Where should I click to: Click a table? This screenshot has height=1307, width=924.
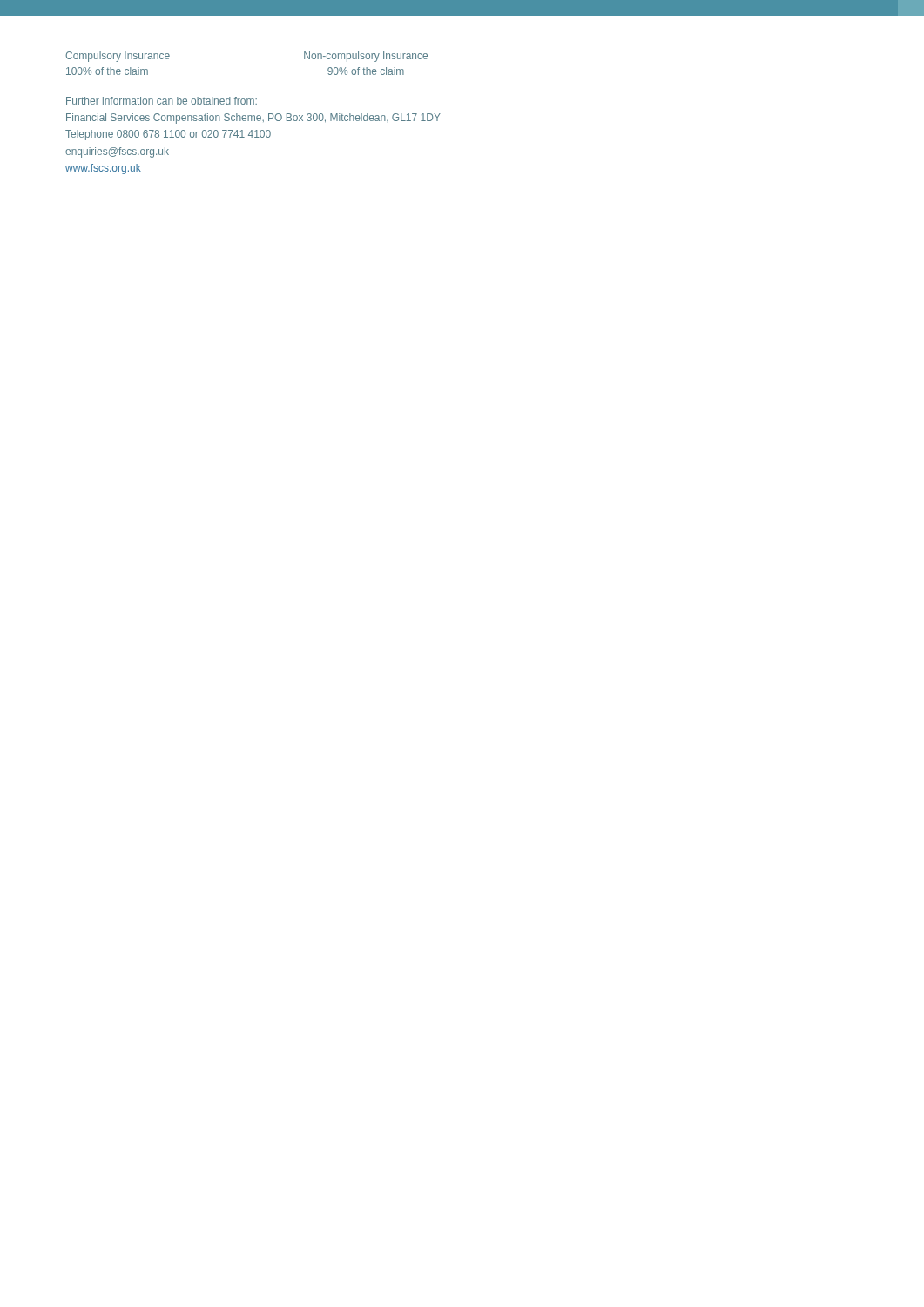pyautogui.click(x=370, y=64)
